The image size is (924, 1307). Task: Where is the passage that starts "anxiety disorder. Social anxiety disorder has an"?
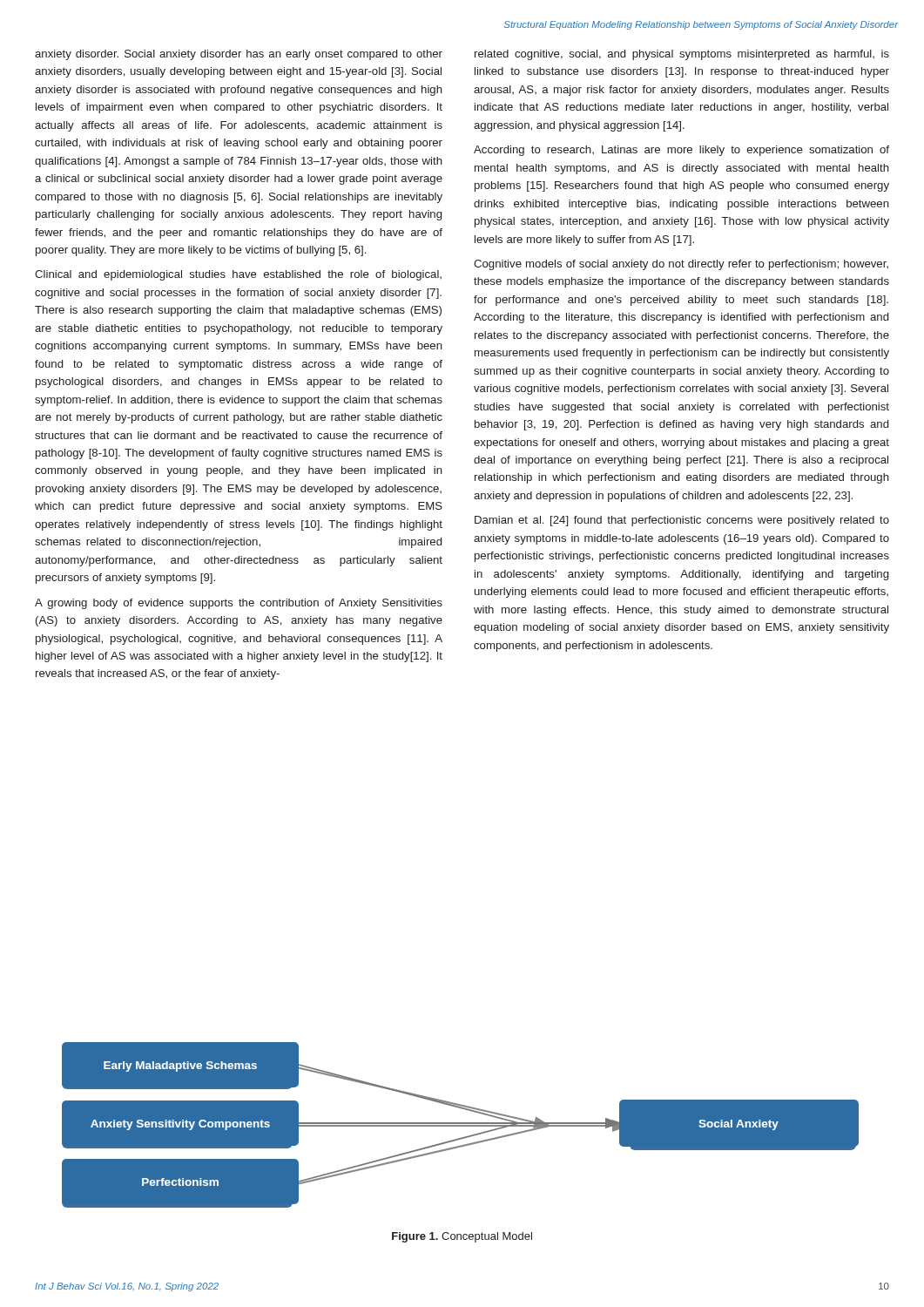pos(239,364)
